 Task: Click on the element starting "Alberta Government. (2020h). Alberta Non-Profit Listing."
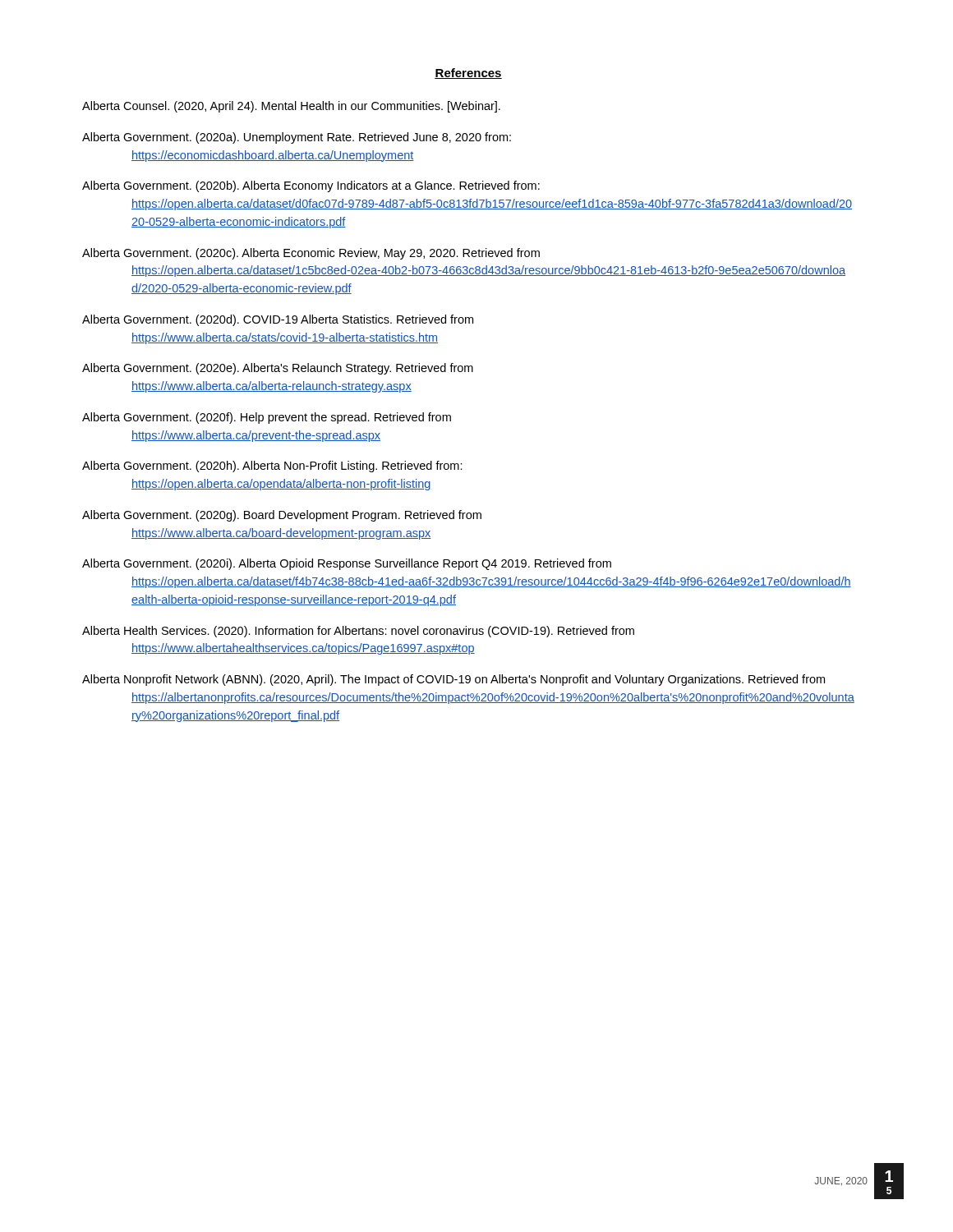[x=273, y=475]
